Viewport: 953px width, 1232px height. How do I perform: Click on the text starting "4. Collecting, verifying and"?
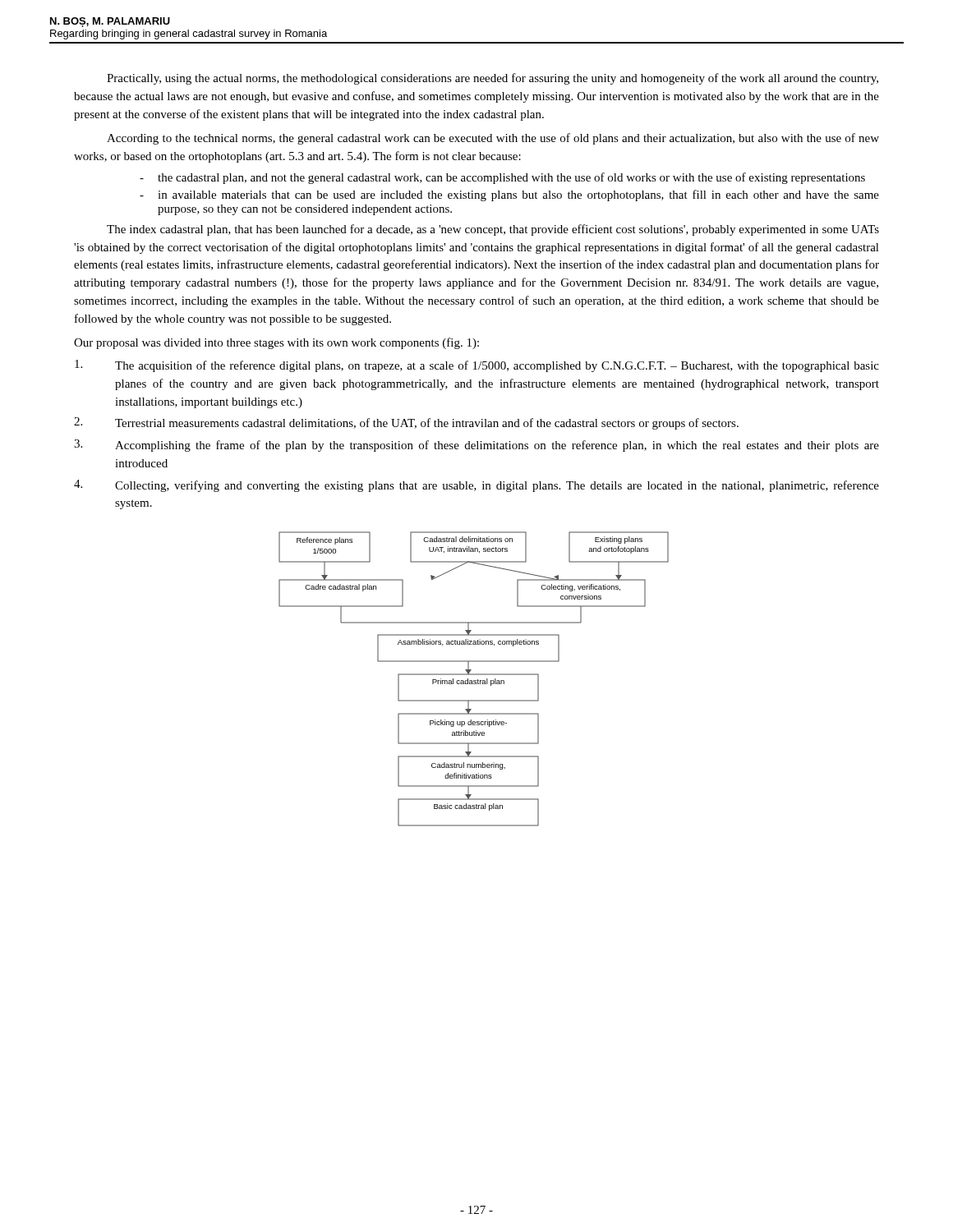tap(476, 495)
